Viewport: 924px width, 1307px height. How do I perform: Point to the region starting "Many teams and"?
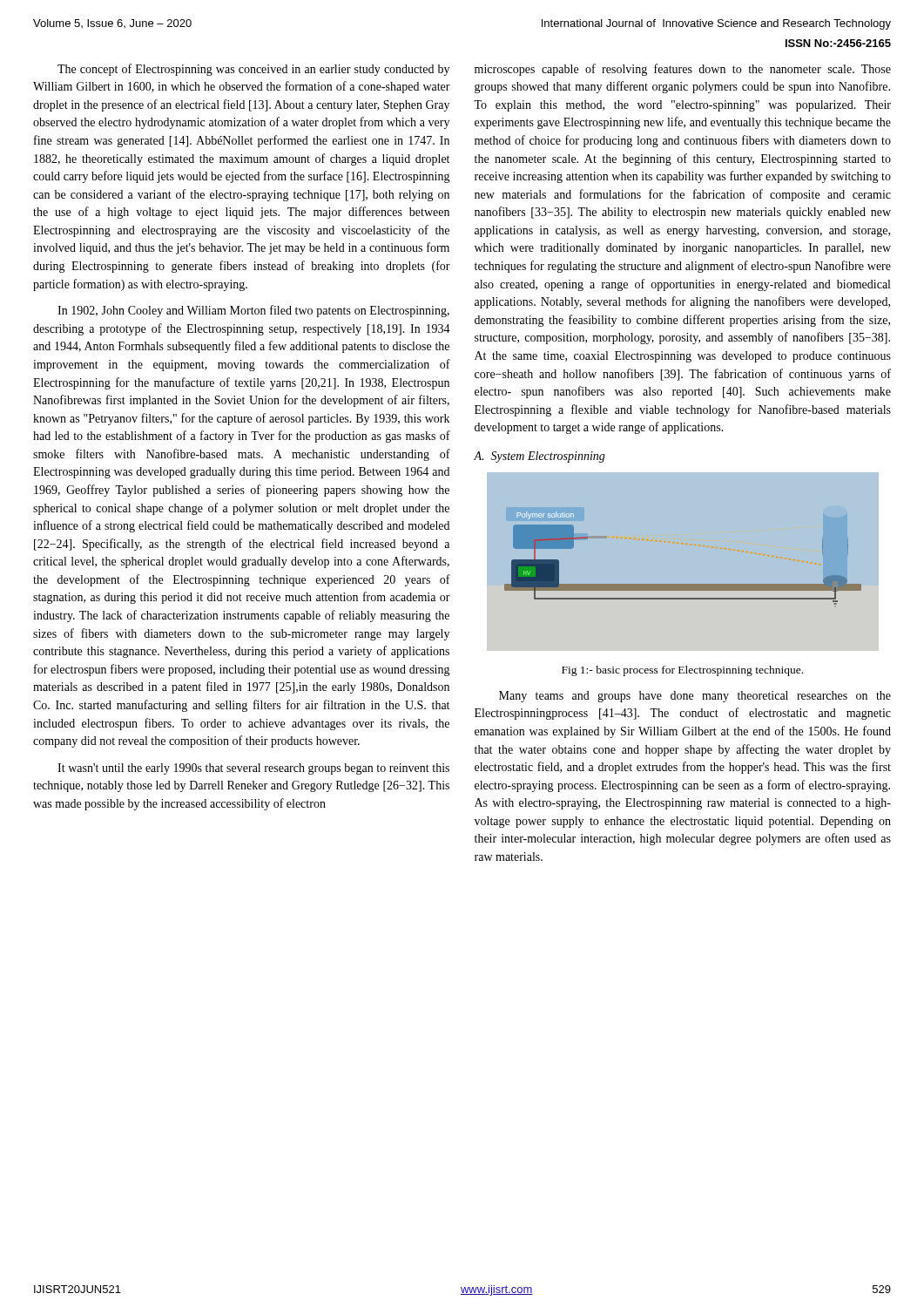click(x=683, y=777)
